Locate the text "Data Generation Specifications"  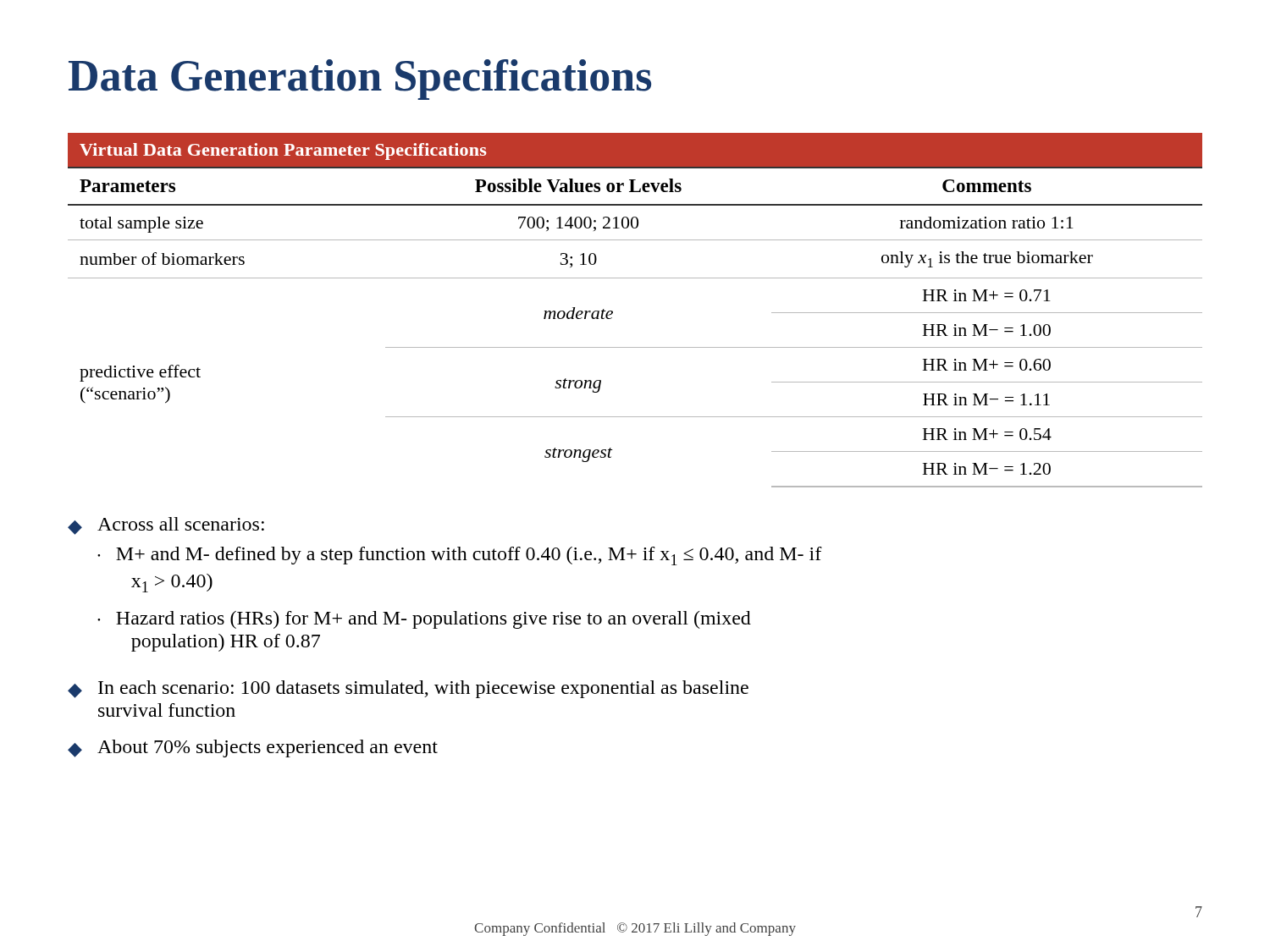(360, 76)
